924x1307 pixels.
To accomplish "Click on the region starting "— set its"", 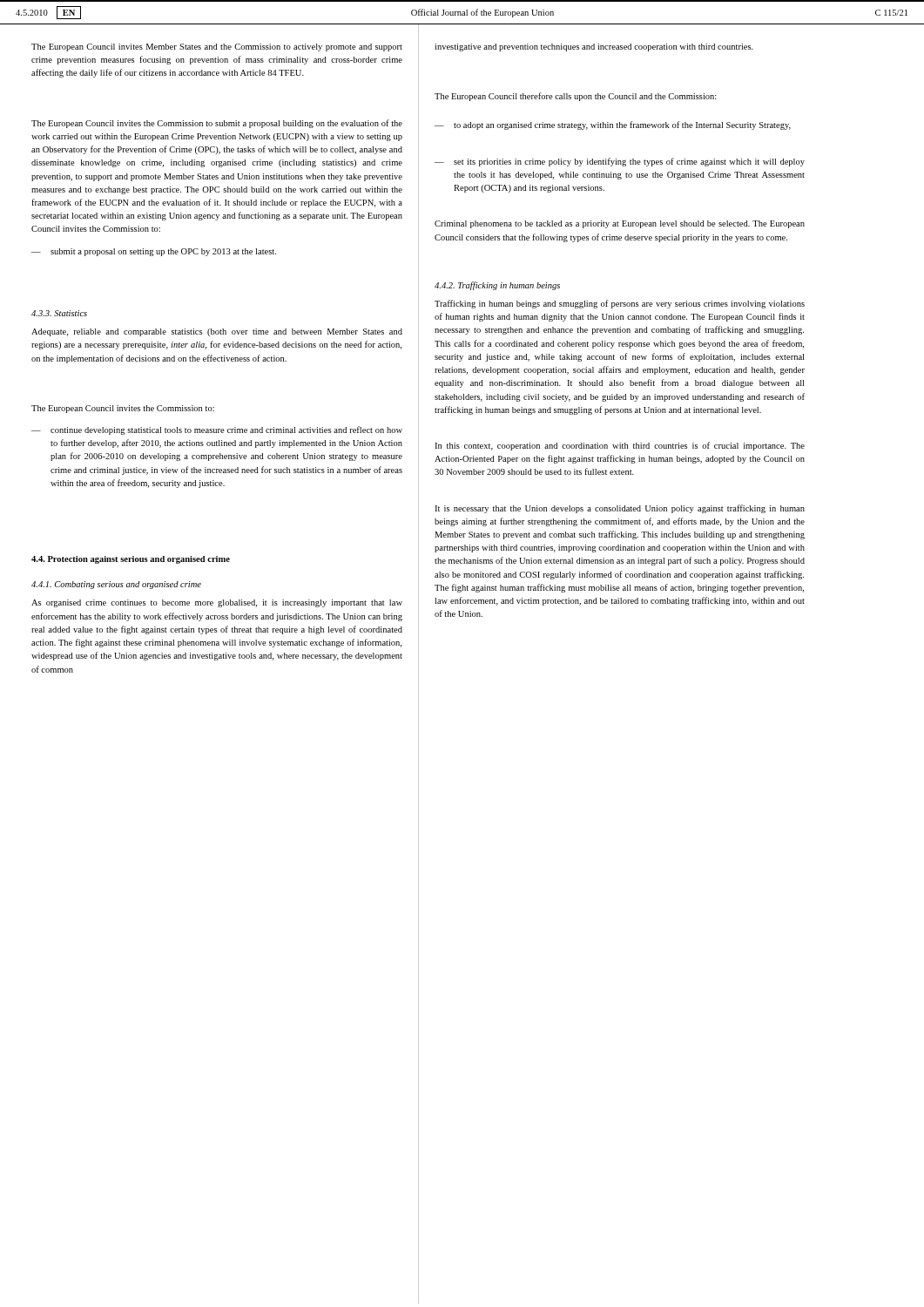I will (620, 175).
